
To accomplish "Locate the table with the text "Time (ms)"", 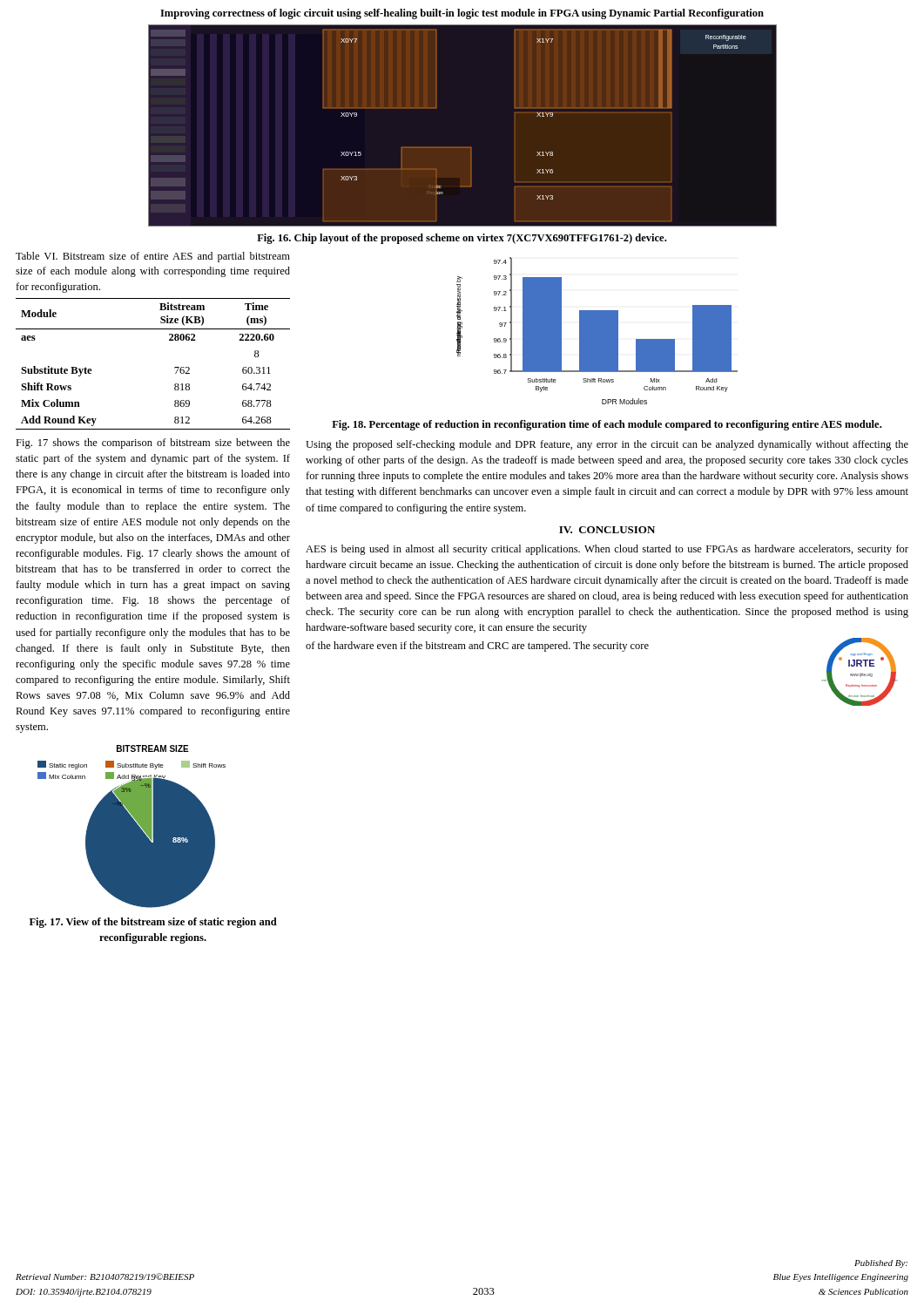I will tap(153, 364).
